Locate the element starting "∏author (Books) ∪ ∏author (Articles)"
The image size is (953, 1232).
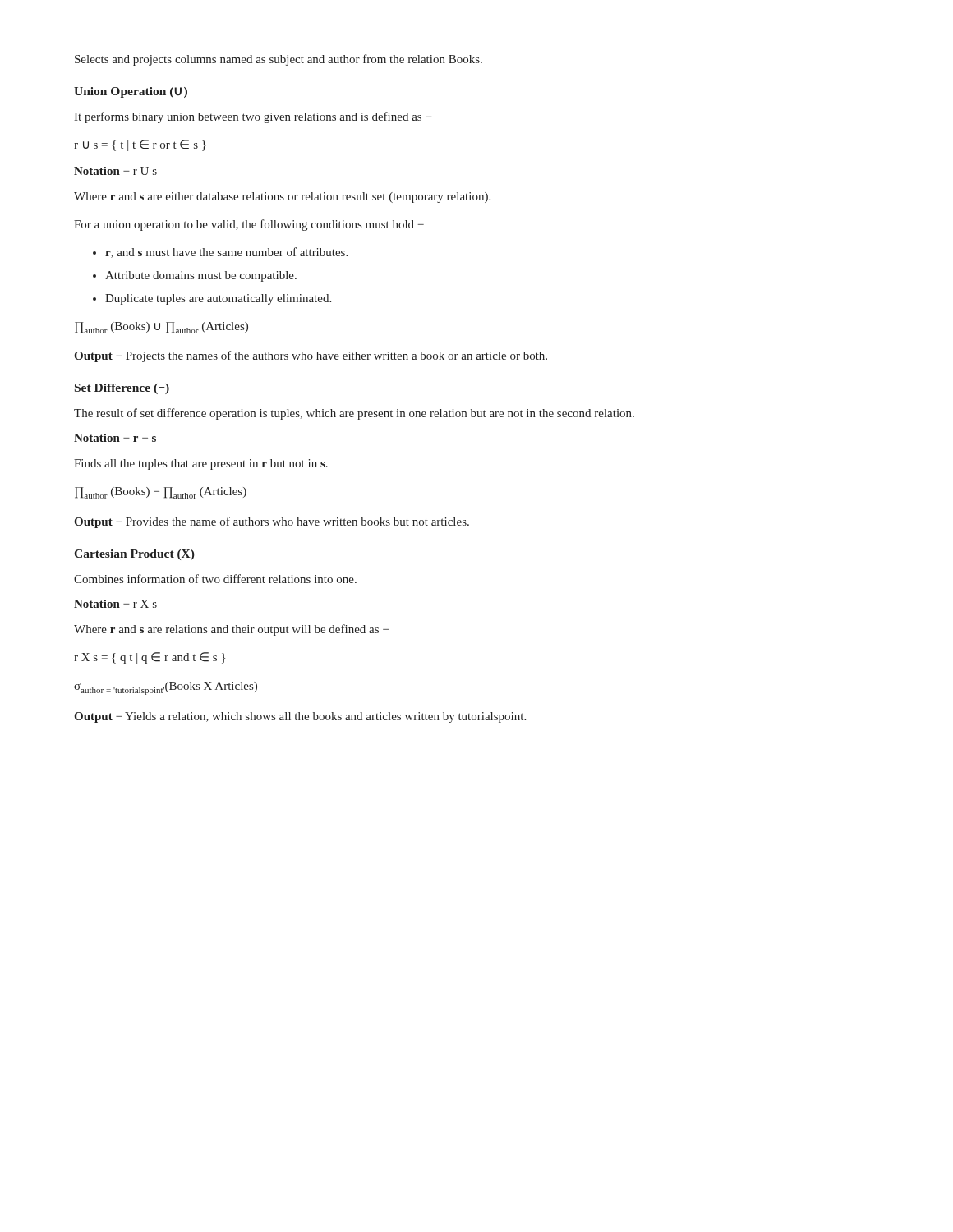pyautogui.click(x=161, y=327)
